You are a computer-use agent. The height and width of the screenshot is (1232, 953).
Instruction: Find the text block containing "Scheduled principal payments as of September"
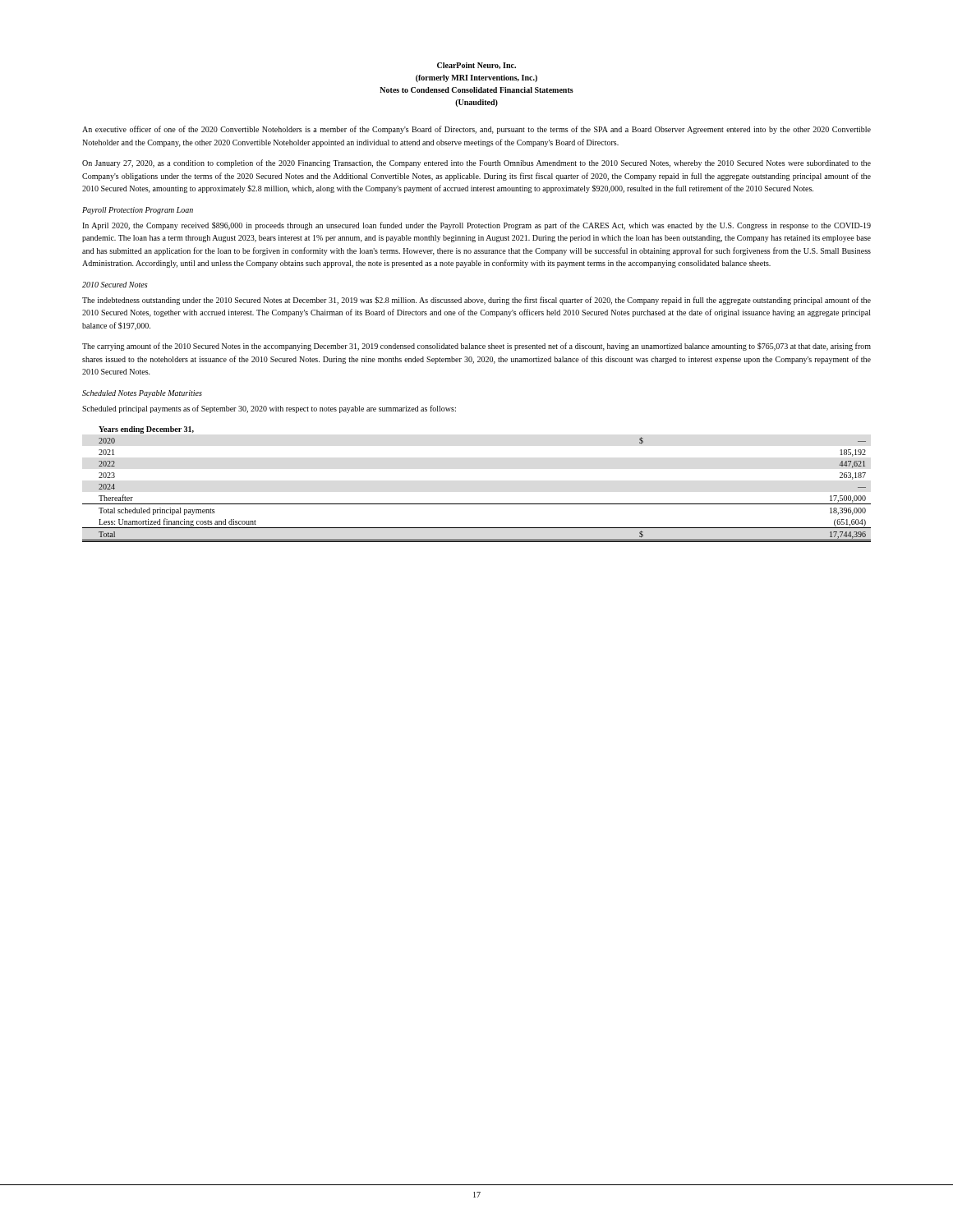click(x=269, y=409)
